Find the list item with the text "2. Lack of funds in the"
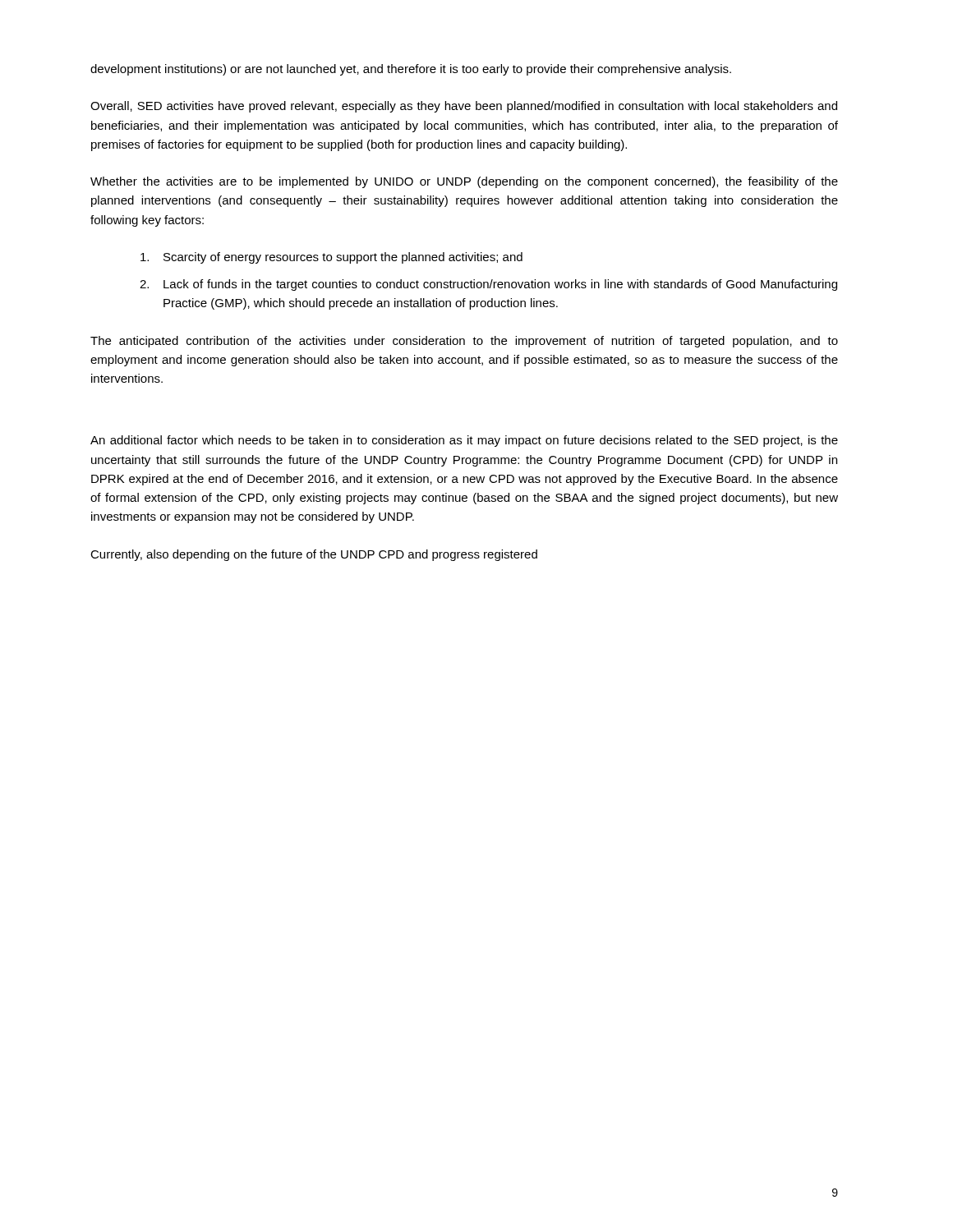Image resolution: width=953 pixels, height=1232 pixels. pyautogui.click(x=489, y=293)
